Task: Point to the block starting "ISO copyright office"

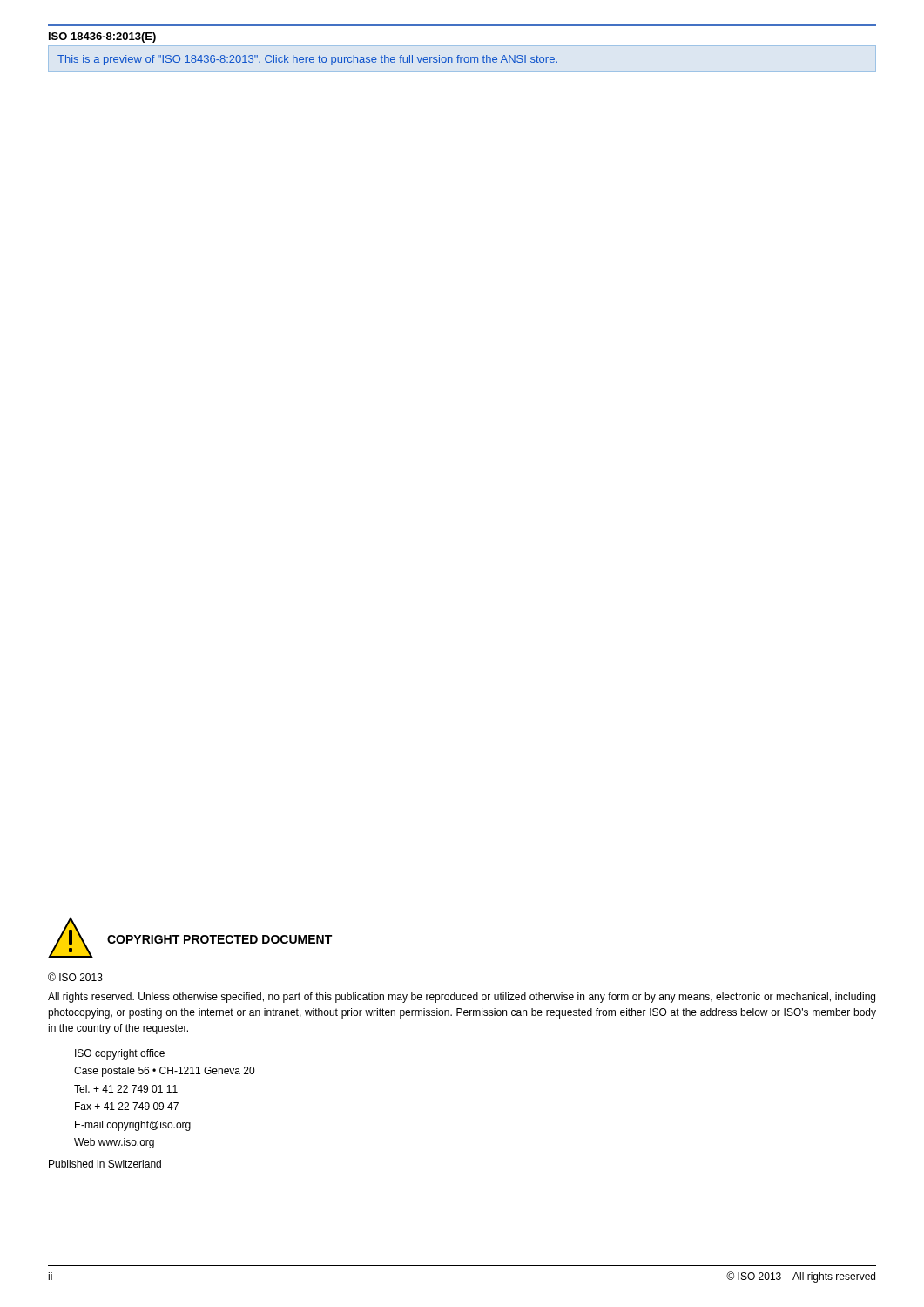Action: 164,1098
